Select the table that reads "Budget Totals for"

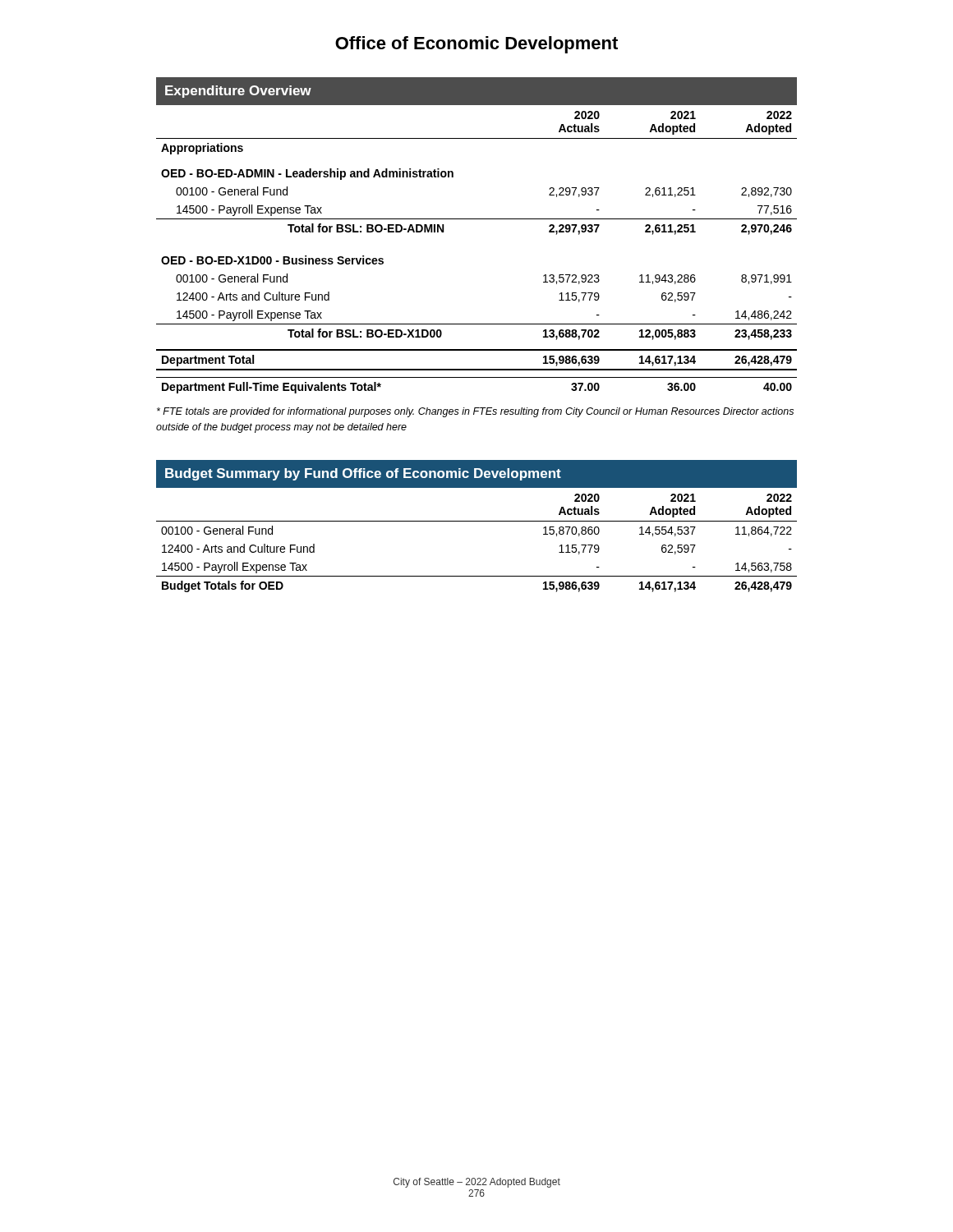pos(476,541)
